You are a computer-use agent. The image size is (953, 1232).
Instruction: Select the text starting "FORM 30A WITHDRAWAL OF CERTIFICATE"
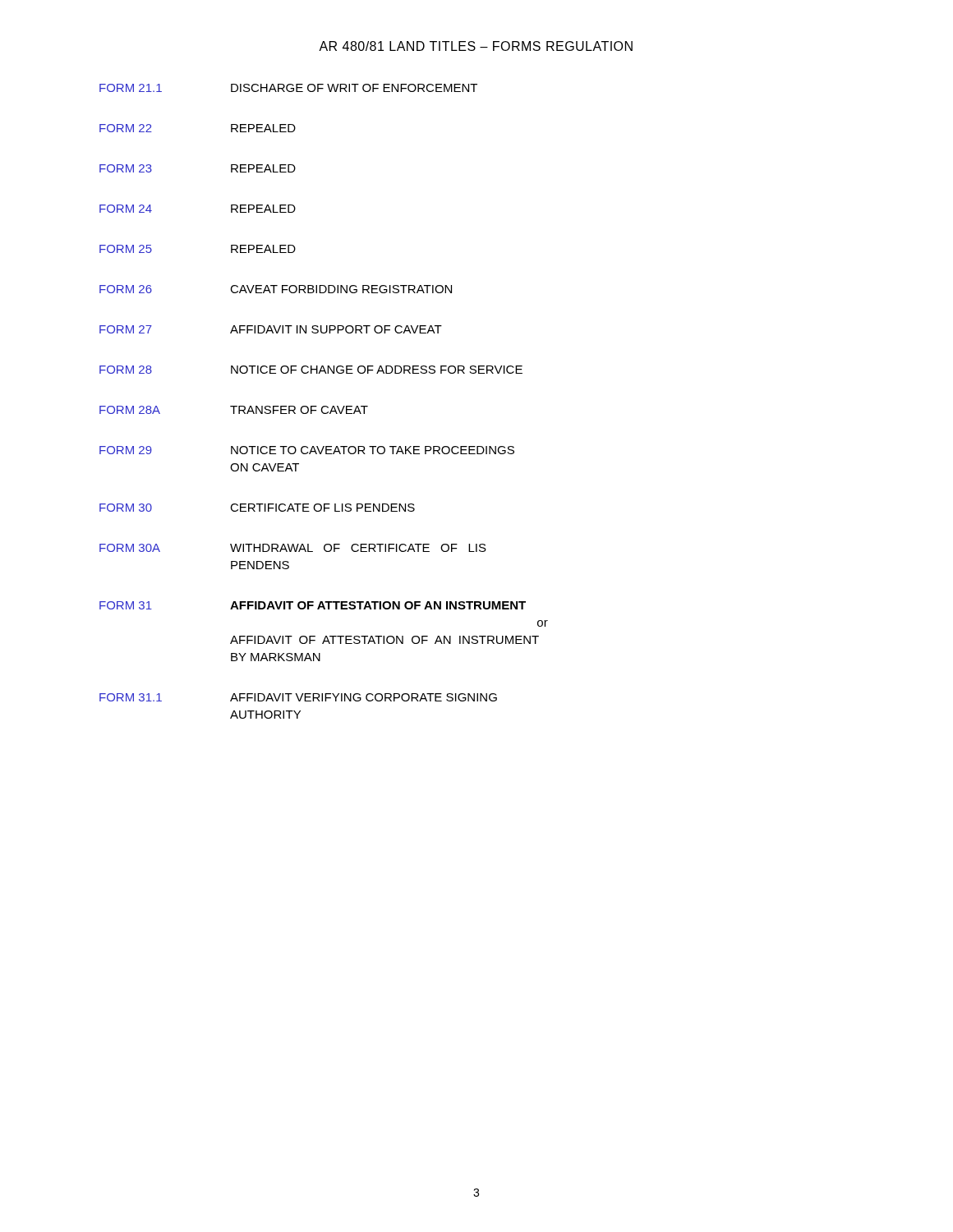(476, 556)
